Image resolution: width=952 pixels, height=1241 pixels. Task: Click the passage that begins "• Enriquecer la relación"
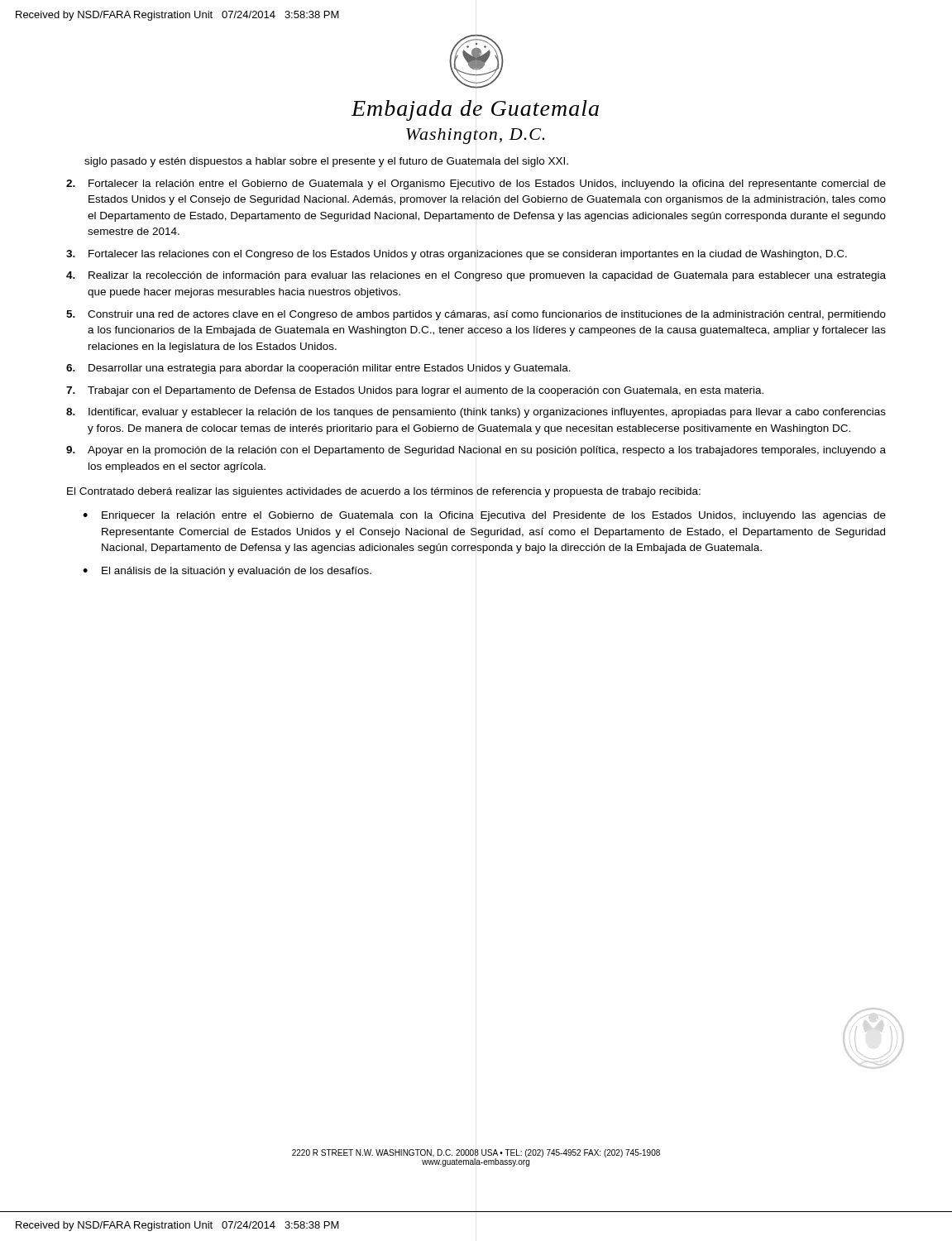click(x=484, y=532)
